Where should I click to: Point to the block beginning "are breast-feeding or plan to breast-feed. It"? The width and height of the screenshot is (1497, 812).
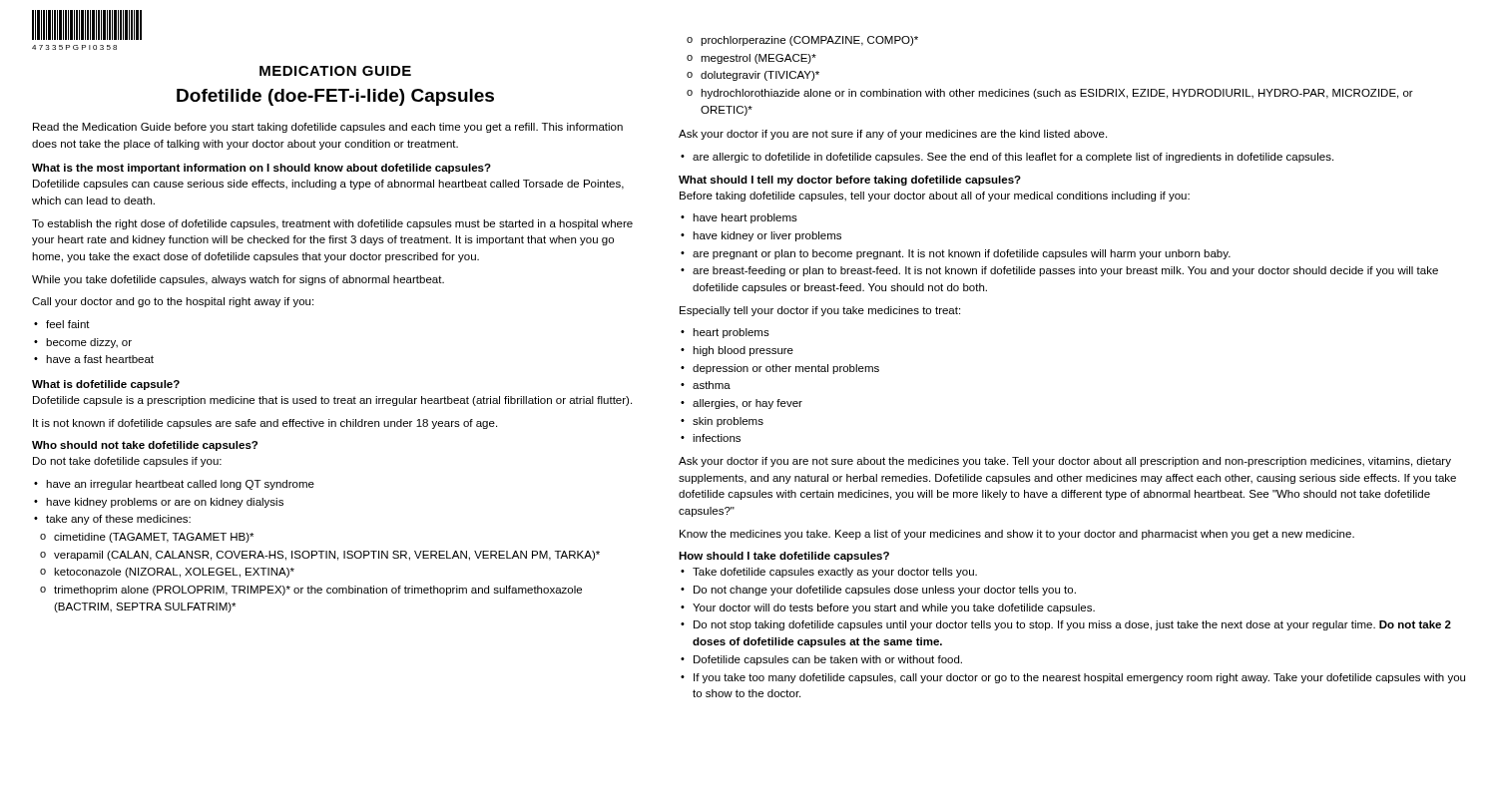[1066, 279]
